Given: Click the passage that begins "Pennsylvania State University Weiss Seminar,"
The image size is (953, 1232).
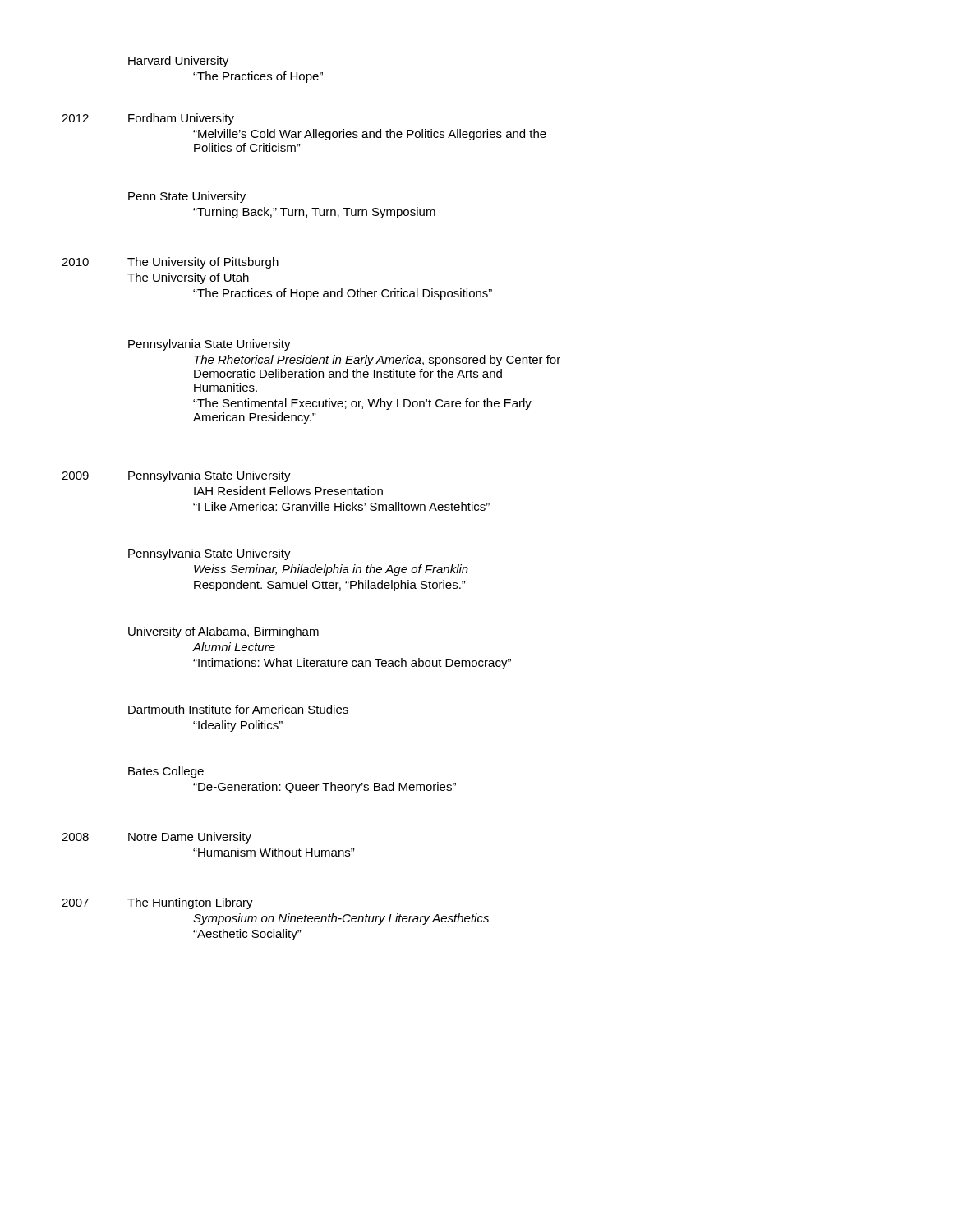Looking at the screenshot, I should click(209, 554).
